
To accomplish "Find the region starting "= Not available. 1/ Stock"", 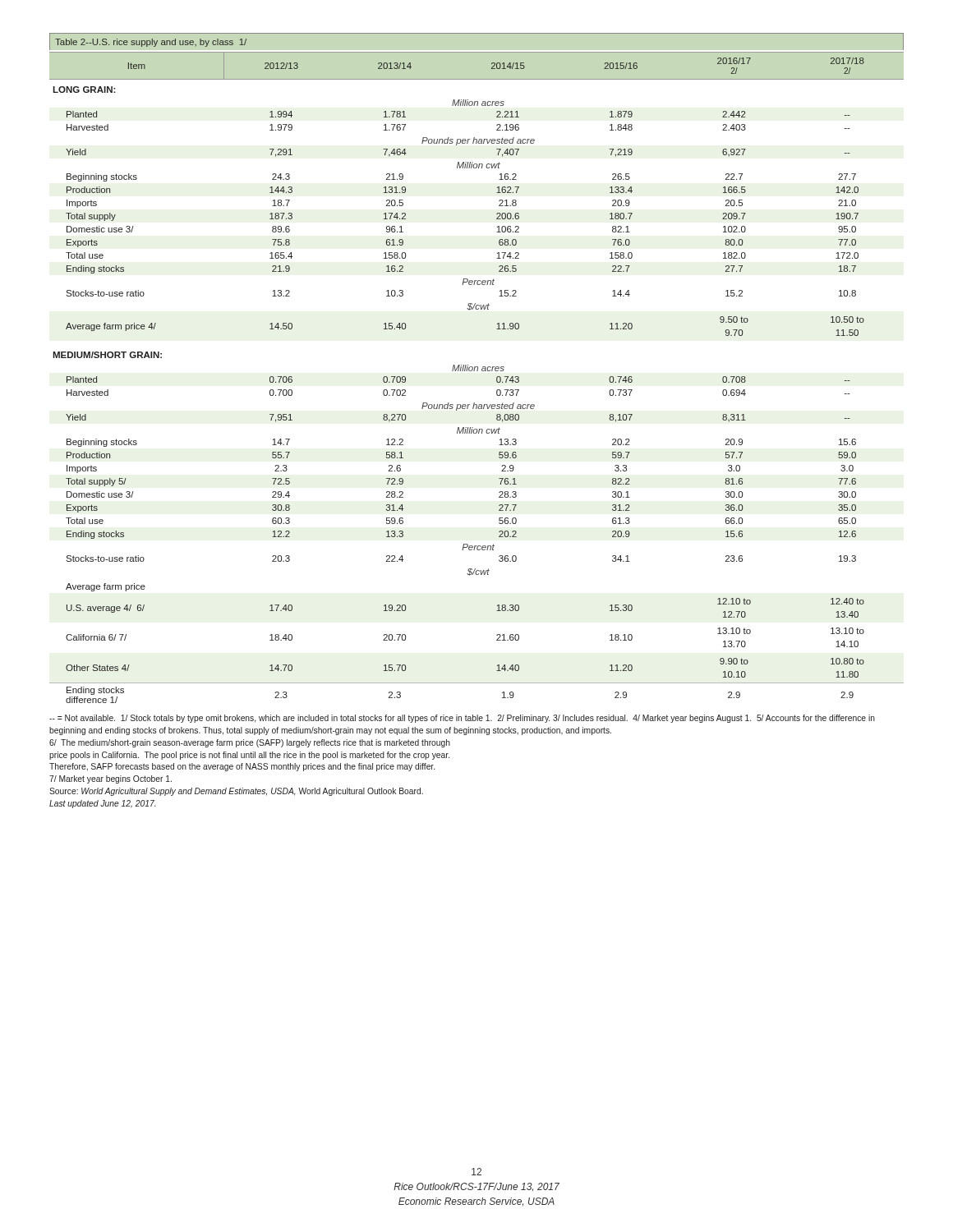I will [x=462, y=719].
